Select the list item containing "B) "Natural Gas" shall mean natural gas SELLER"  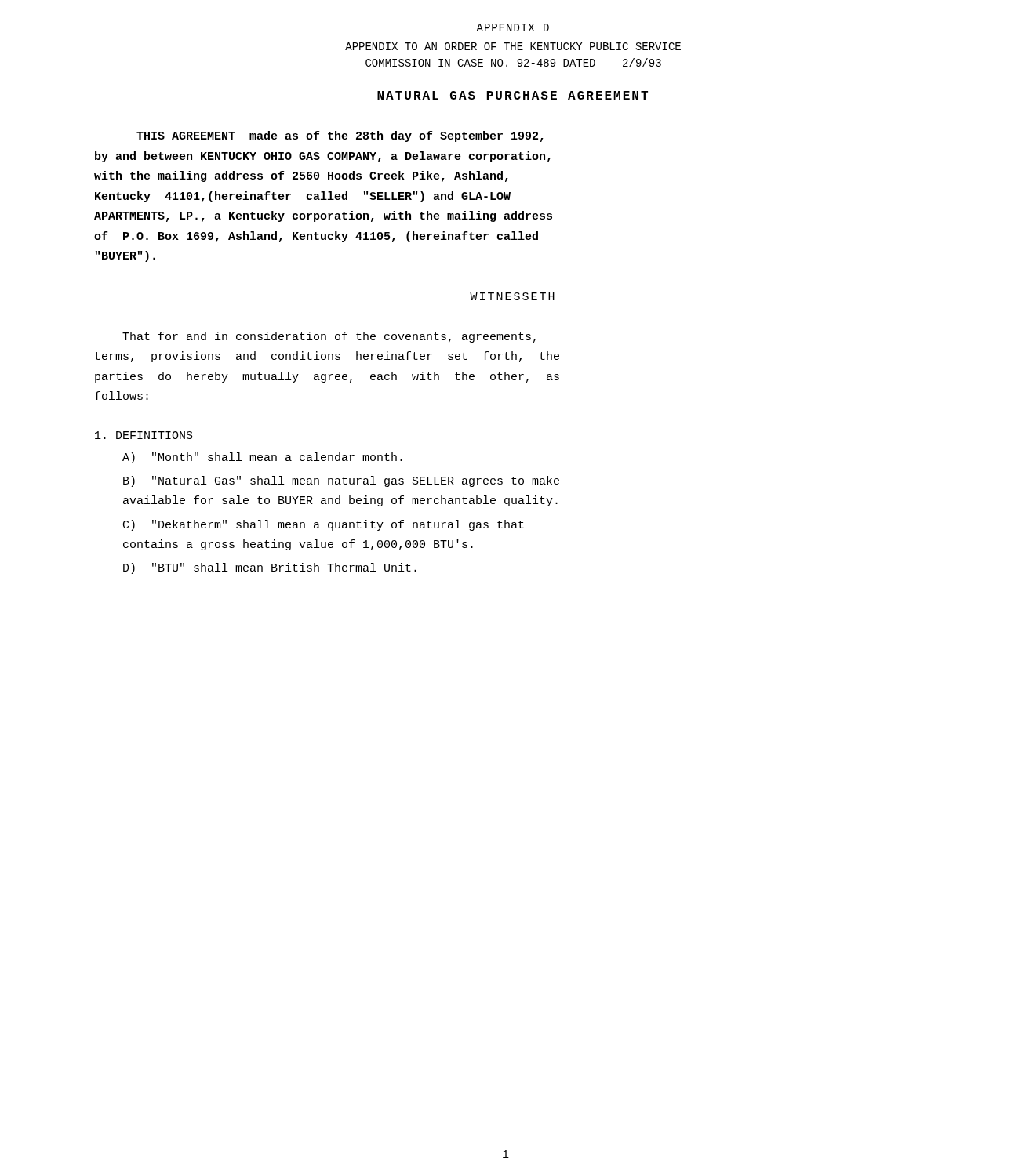pos(341,492)
